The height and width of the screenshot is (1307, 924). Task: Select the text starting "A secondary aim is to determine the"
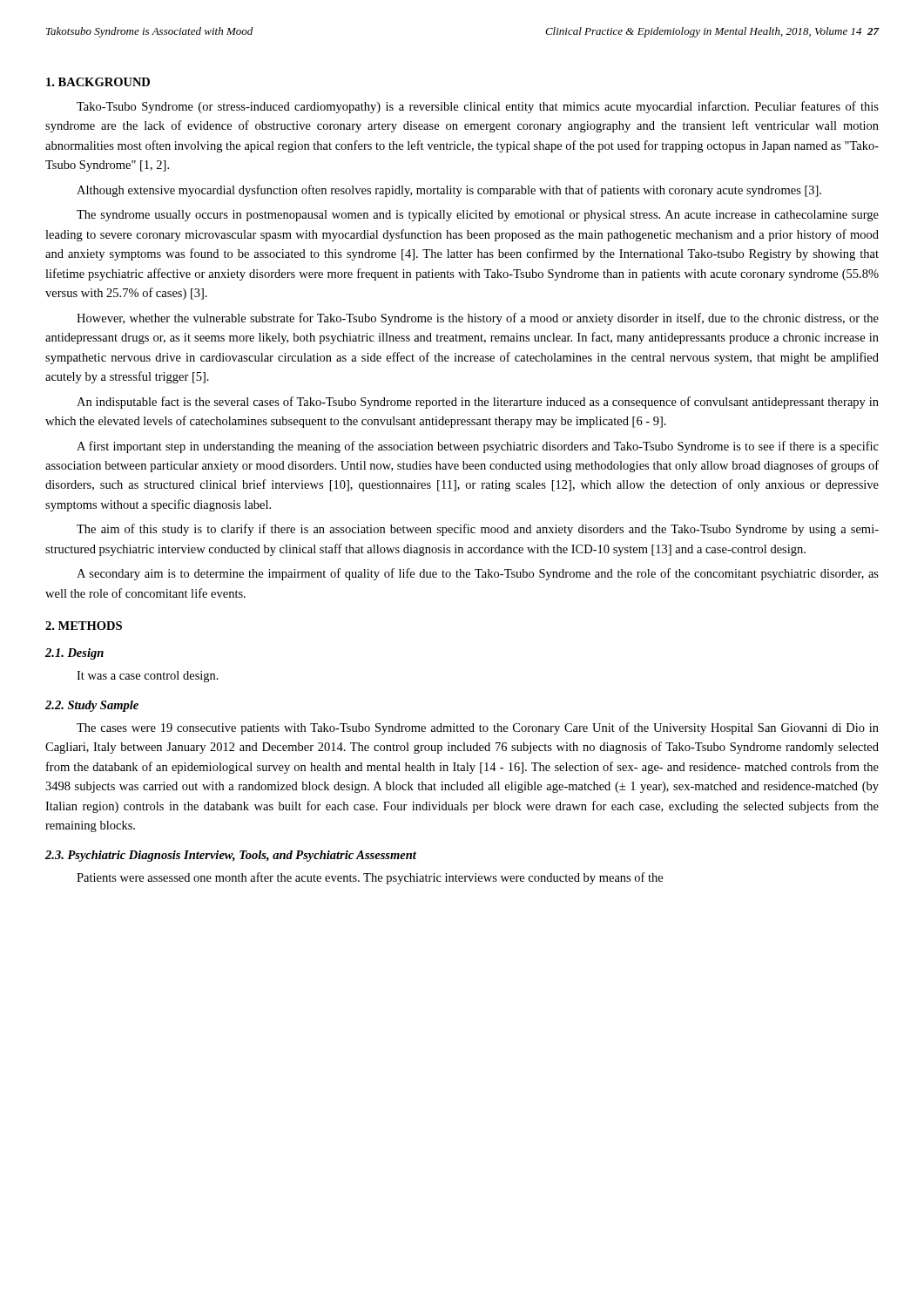coord(462,583)
